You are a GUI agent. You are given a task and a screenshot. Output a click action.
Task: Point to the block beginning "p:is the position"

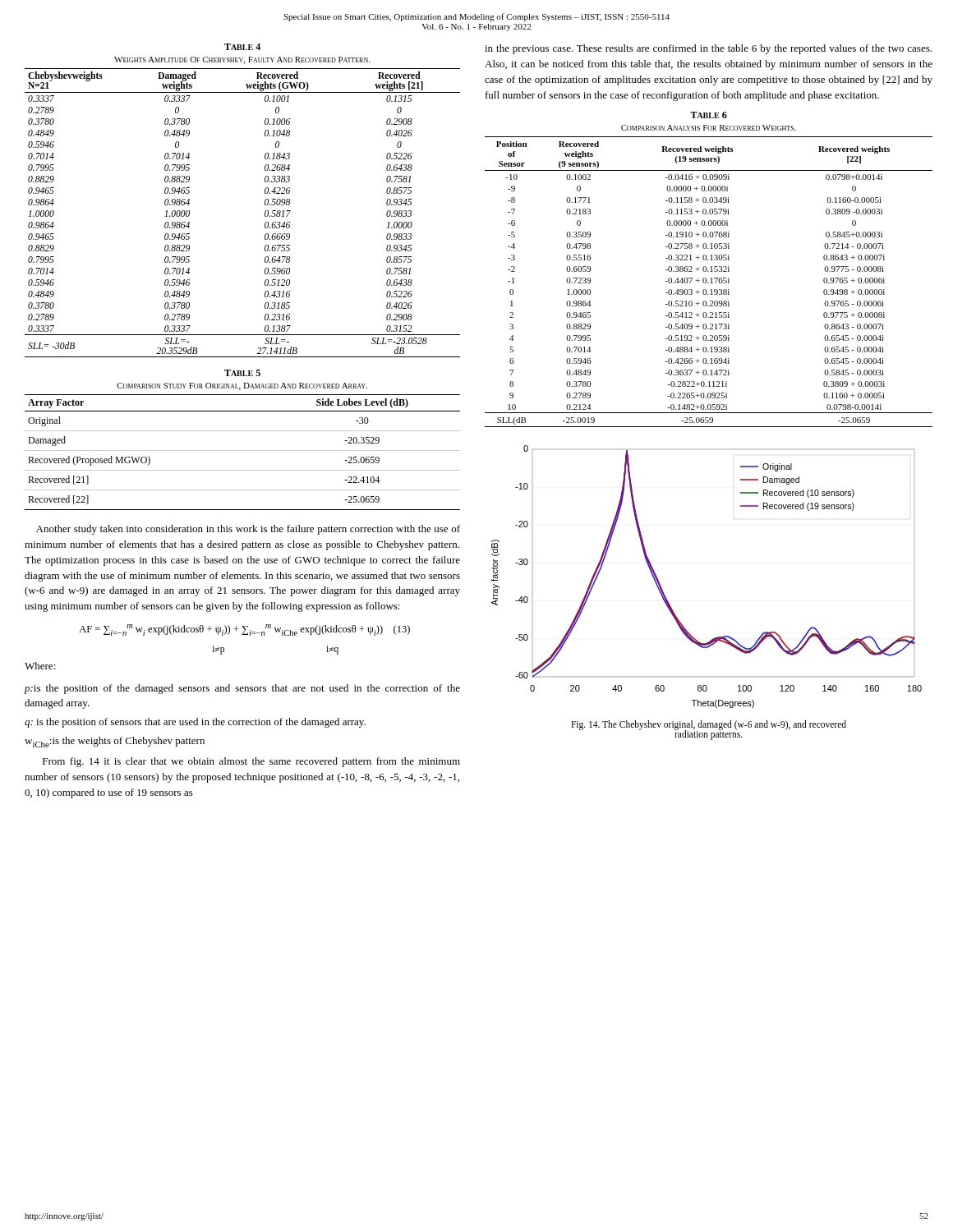[242, 695]
